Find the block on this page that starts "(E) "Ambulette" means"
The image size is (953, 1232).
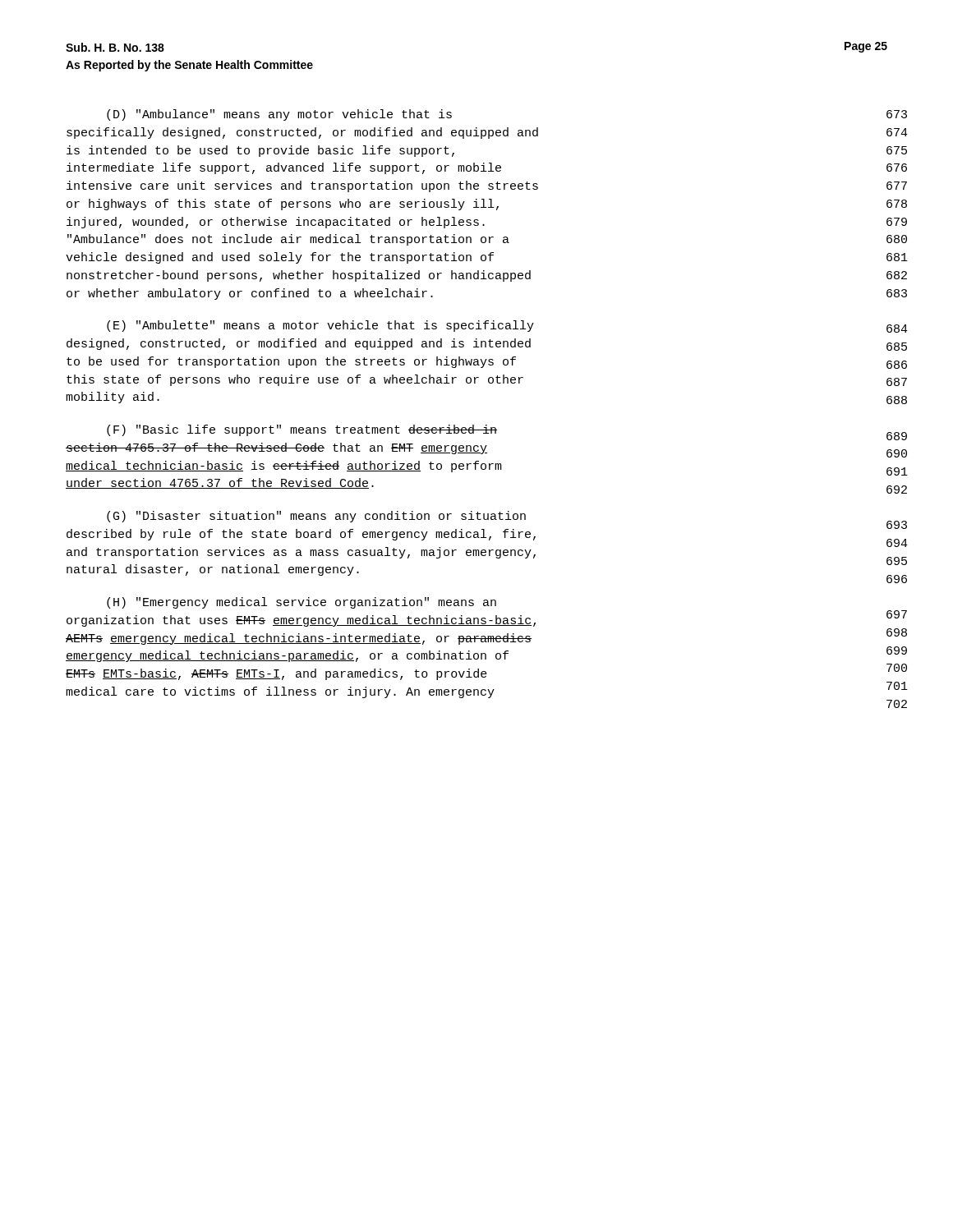tap(300, 362)
